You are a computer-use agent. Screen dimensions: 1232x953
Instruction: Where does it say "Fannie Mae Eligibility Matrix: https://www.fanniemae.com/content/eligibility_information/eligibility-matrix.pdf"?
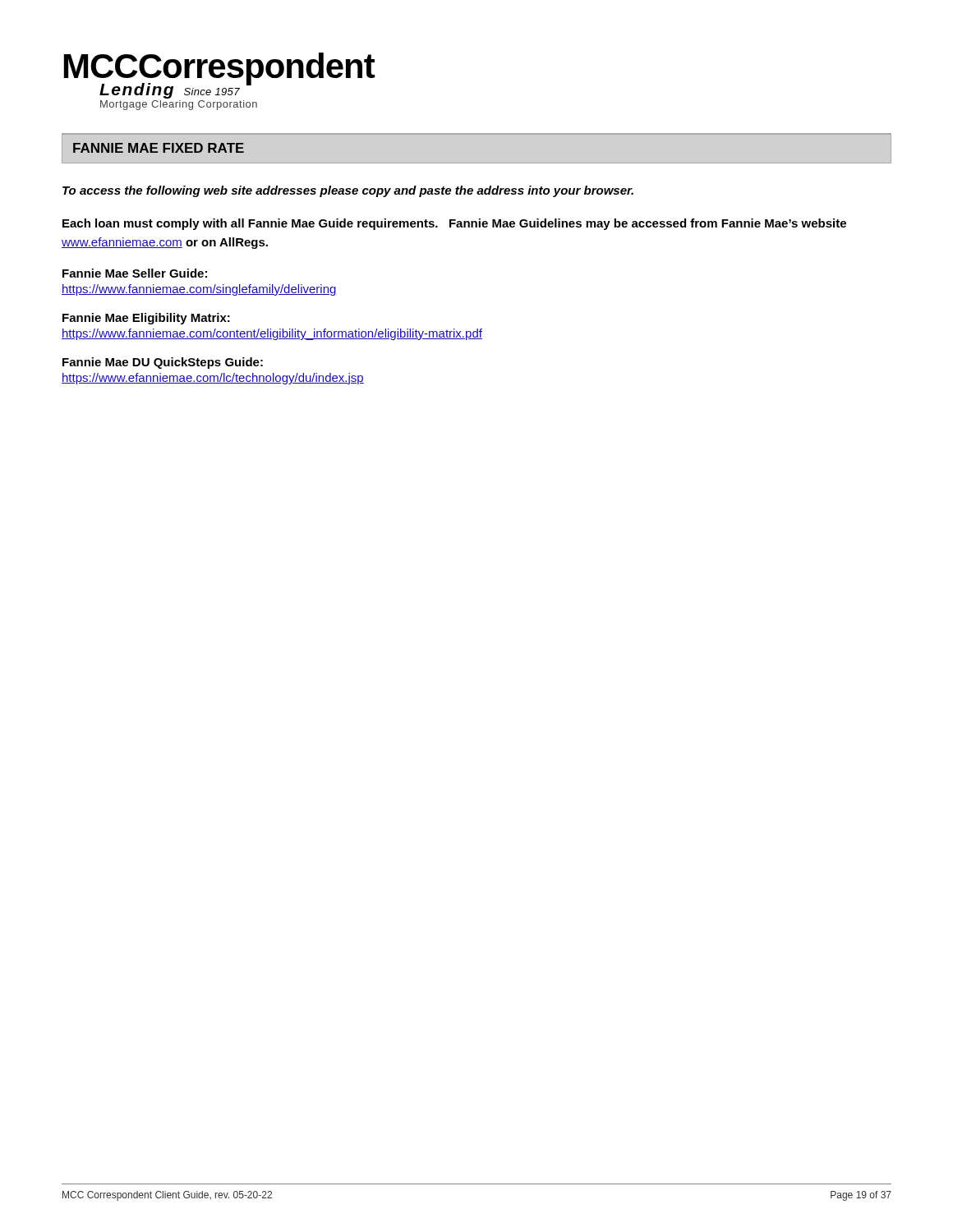point(476,325)
